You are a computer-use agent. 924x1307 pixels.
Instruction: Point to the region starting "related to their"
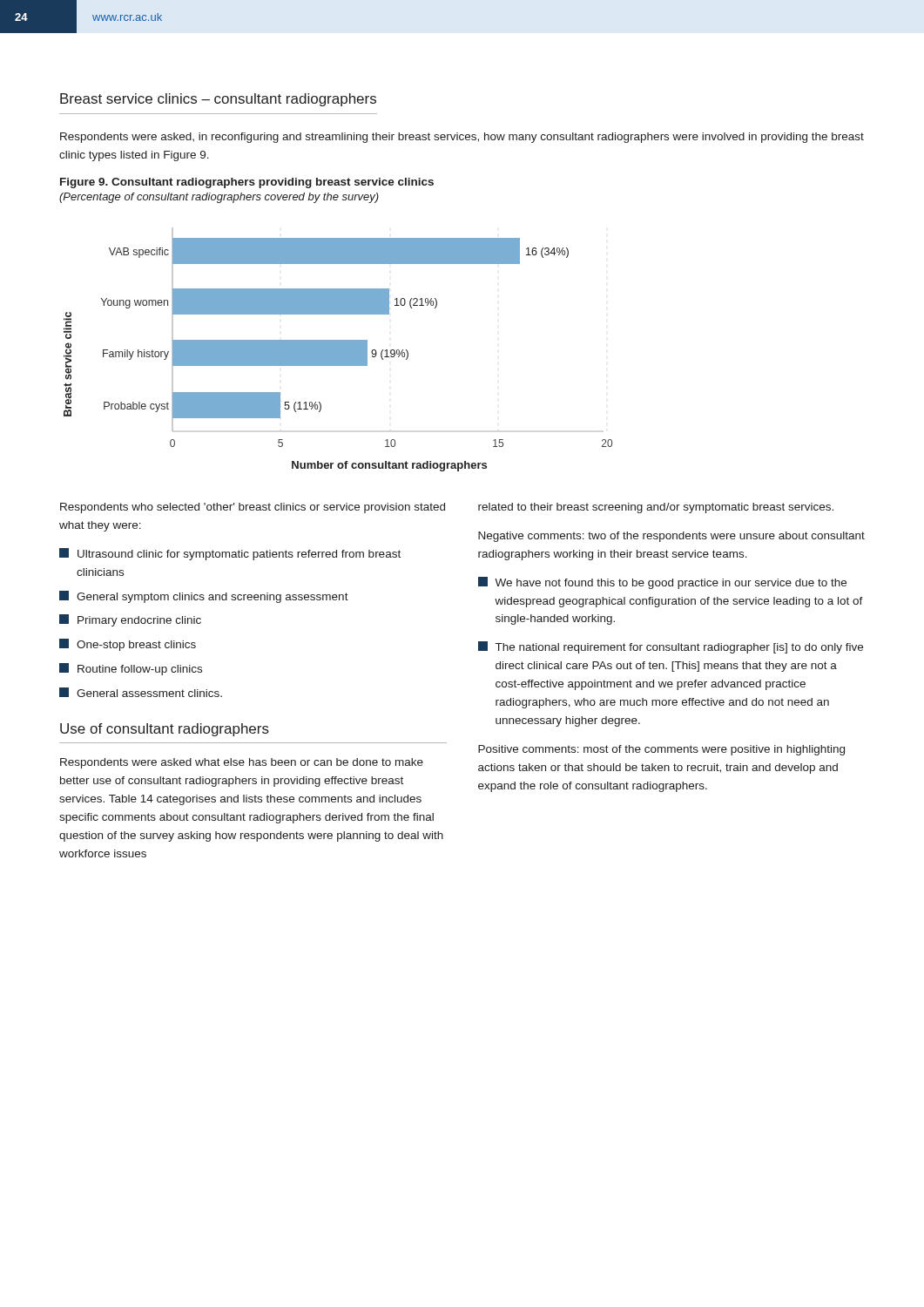pos(656,507)
